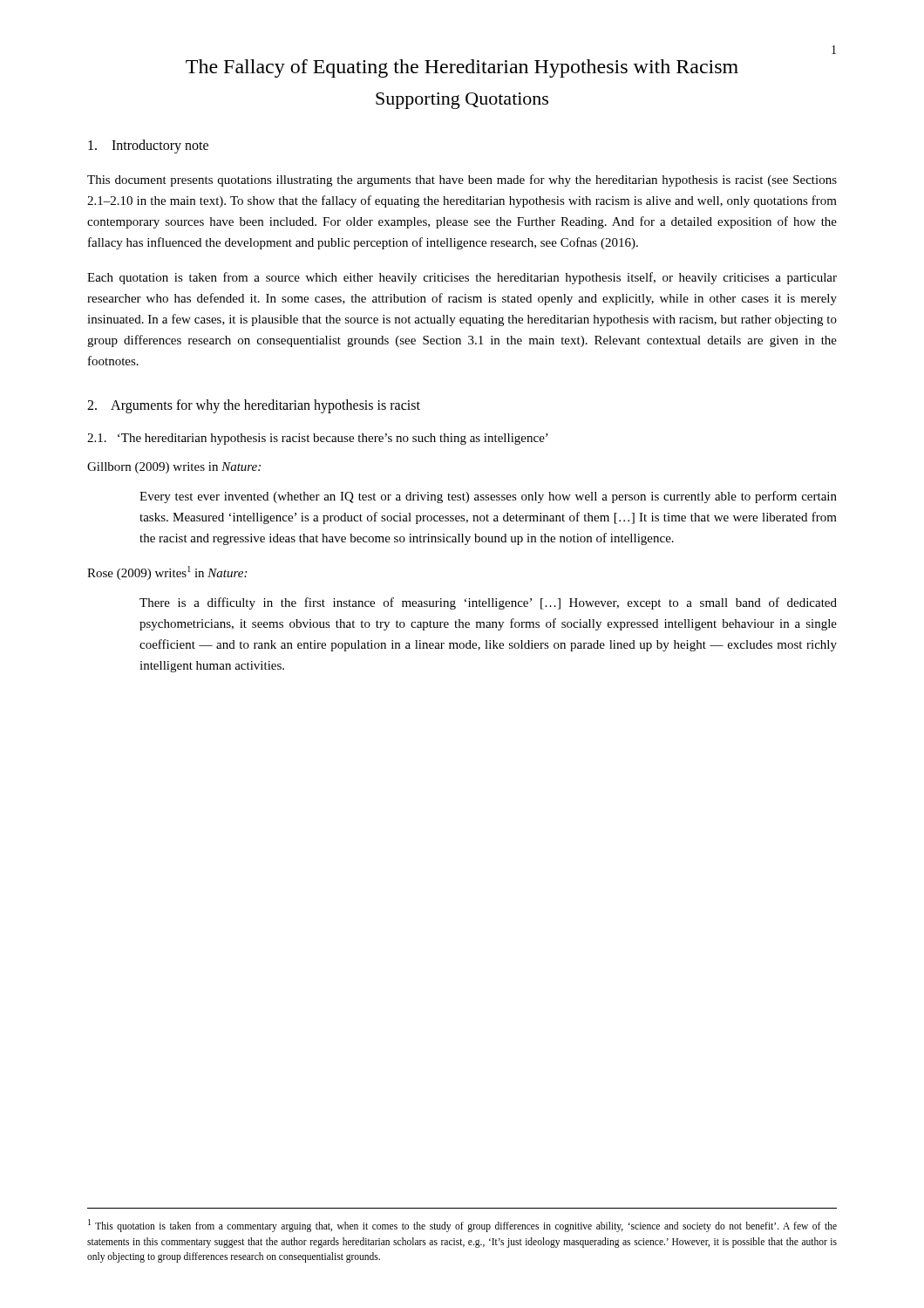Screen dimensions: 1308x924
Task: Select the footnote with the text "1 This quotation is taken from a"
Action: click(462, 1240)
